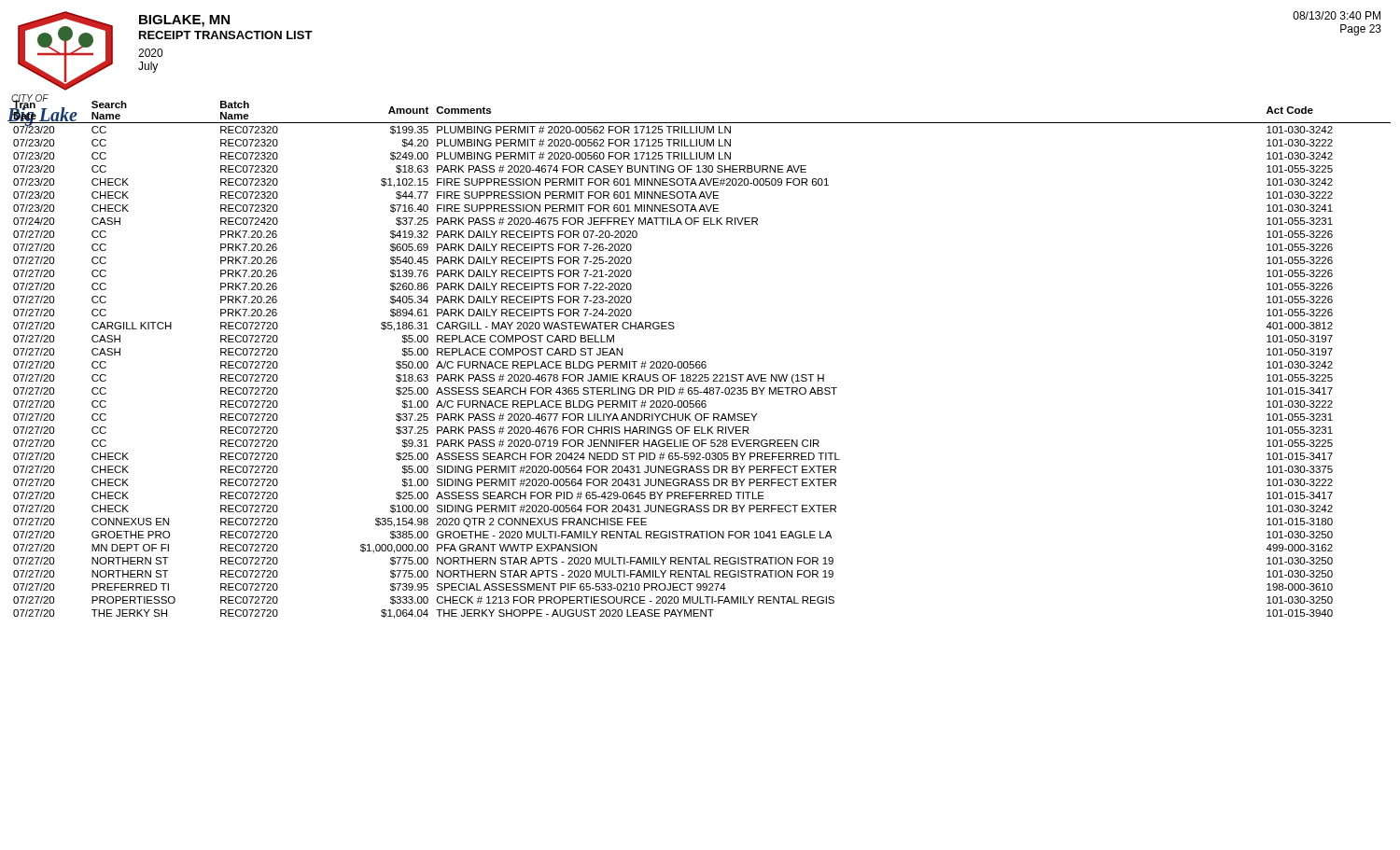
Task: Find the element starting "Big Lake"
Action: click(x=42, y=115)
